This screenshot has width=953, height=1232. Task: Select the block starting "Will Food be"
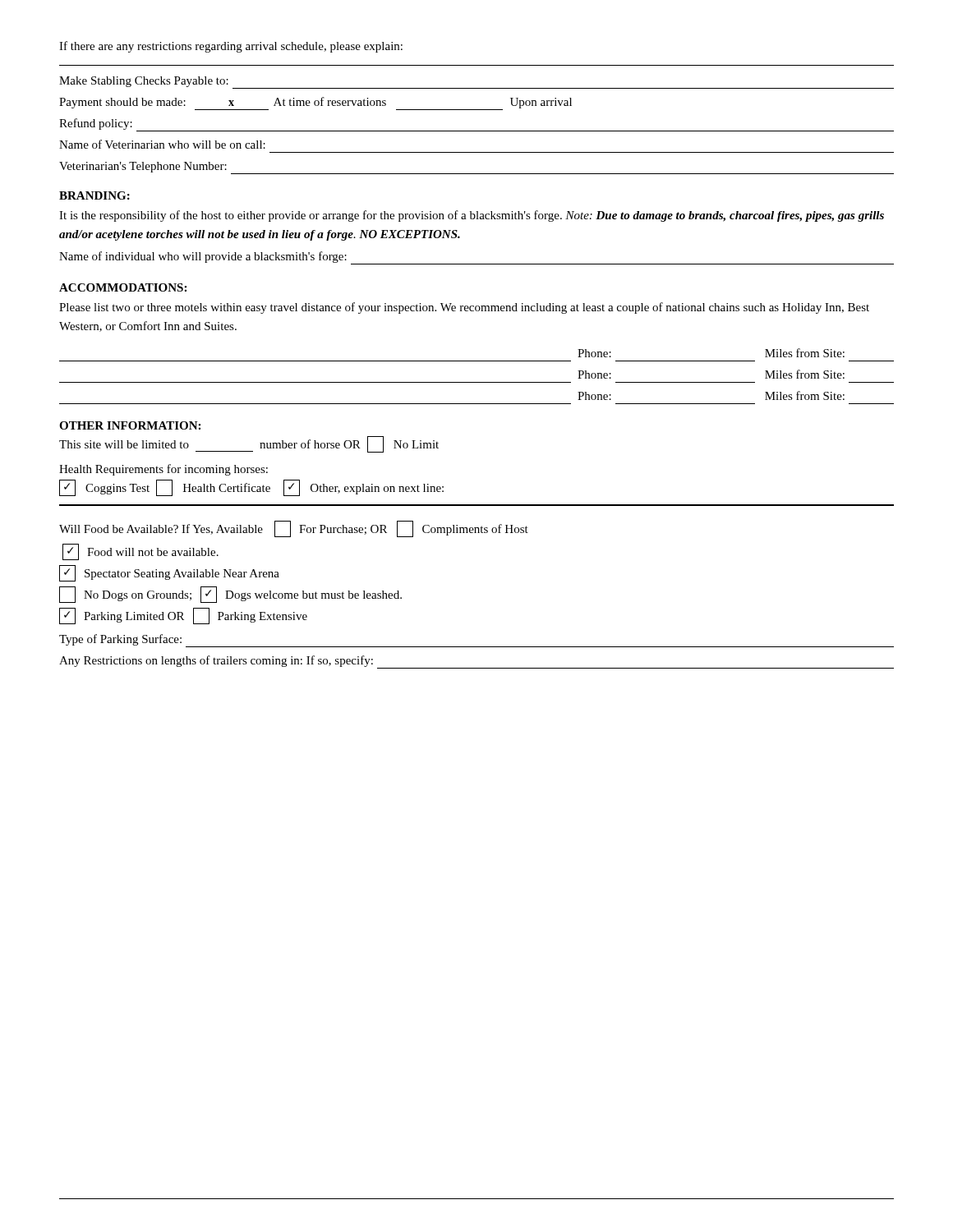click(294, 529)
